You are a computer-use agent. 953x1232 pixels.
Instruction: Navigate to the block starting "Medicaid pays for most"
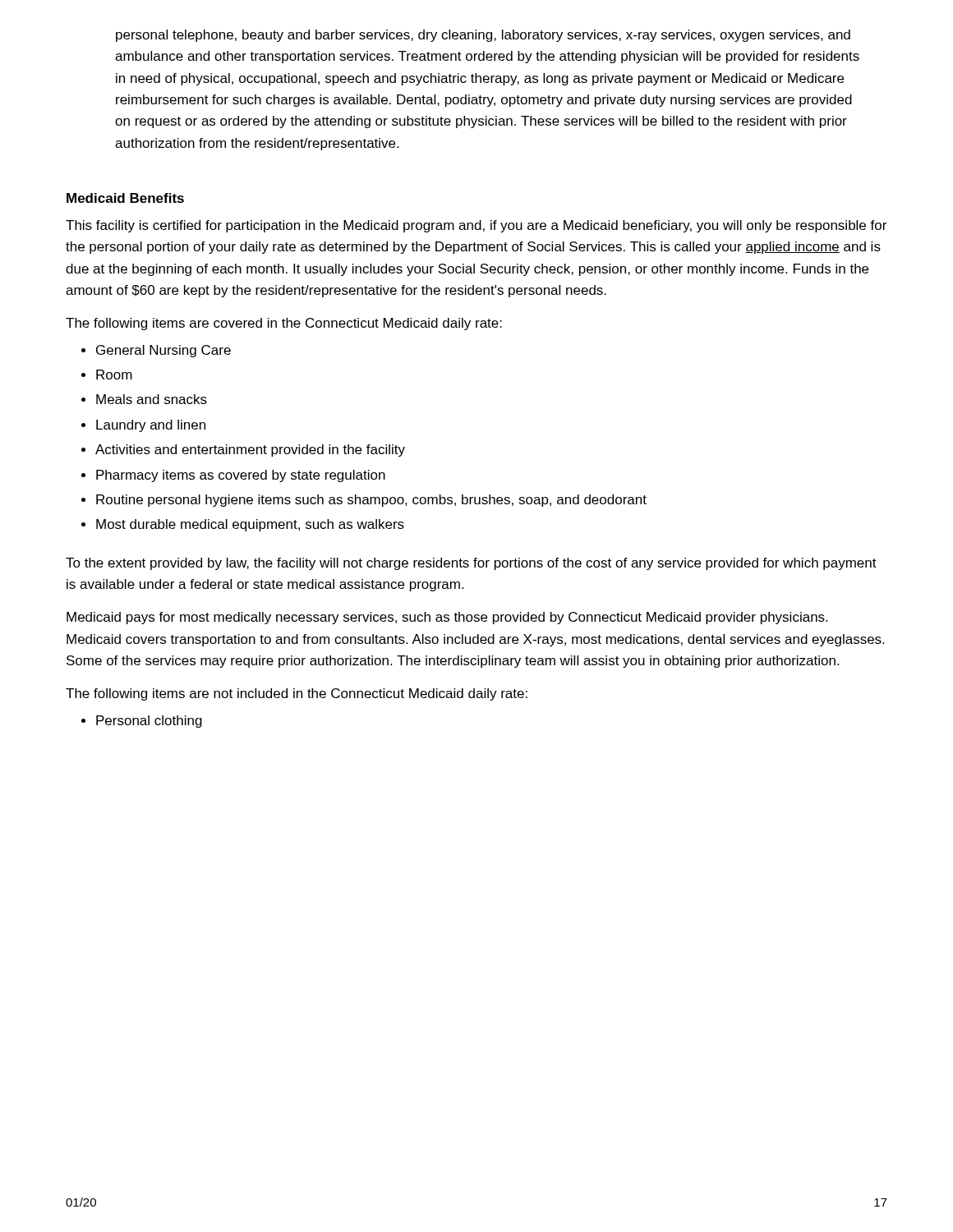pos(476,639)
